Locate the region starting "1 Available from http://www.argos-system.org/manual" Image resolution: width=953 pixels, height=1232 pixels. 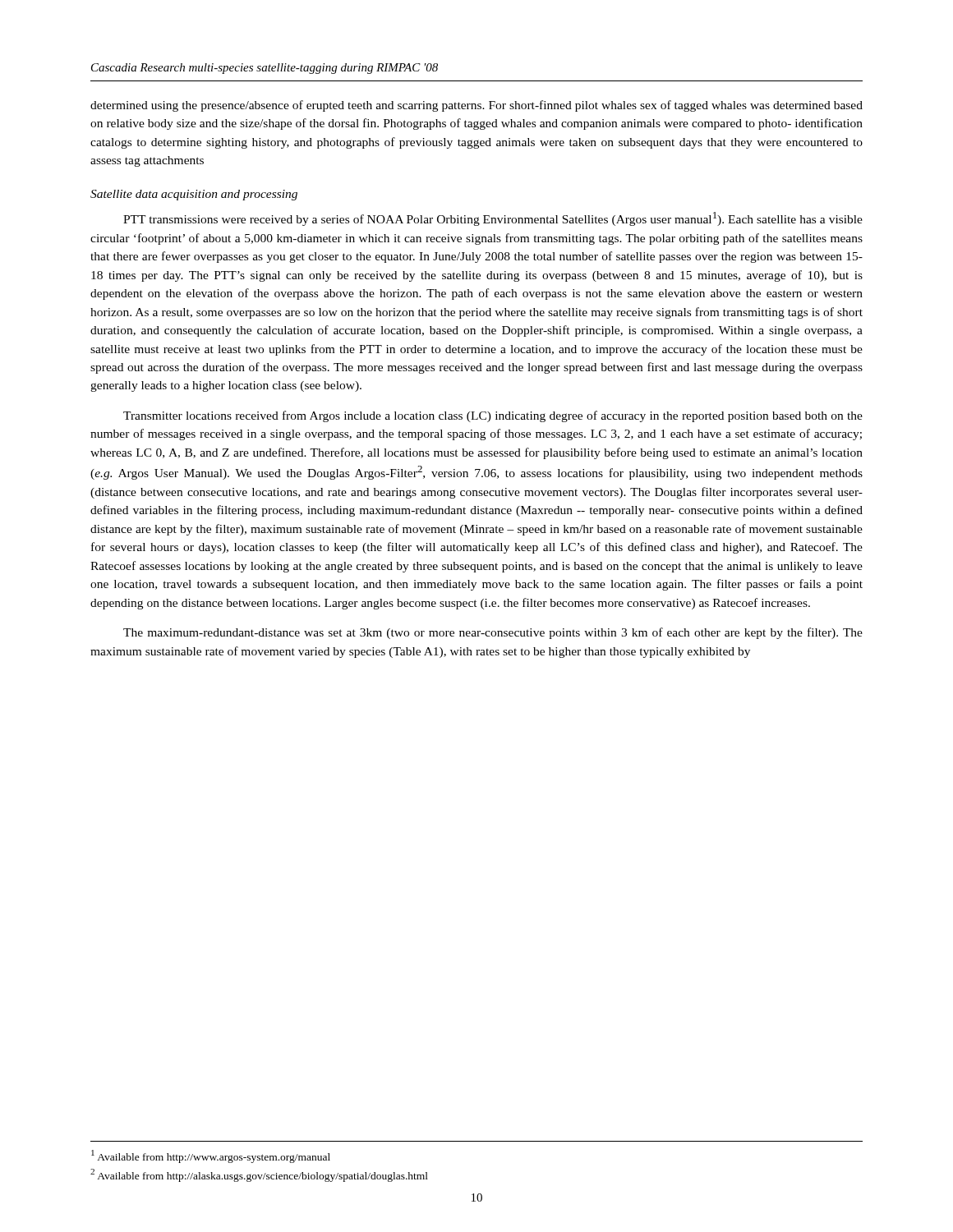(211, 1156)
